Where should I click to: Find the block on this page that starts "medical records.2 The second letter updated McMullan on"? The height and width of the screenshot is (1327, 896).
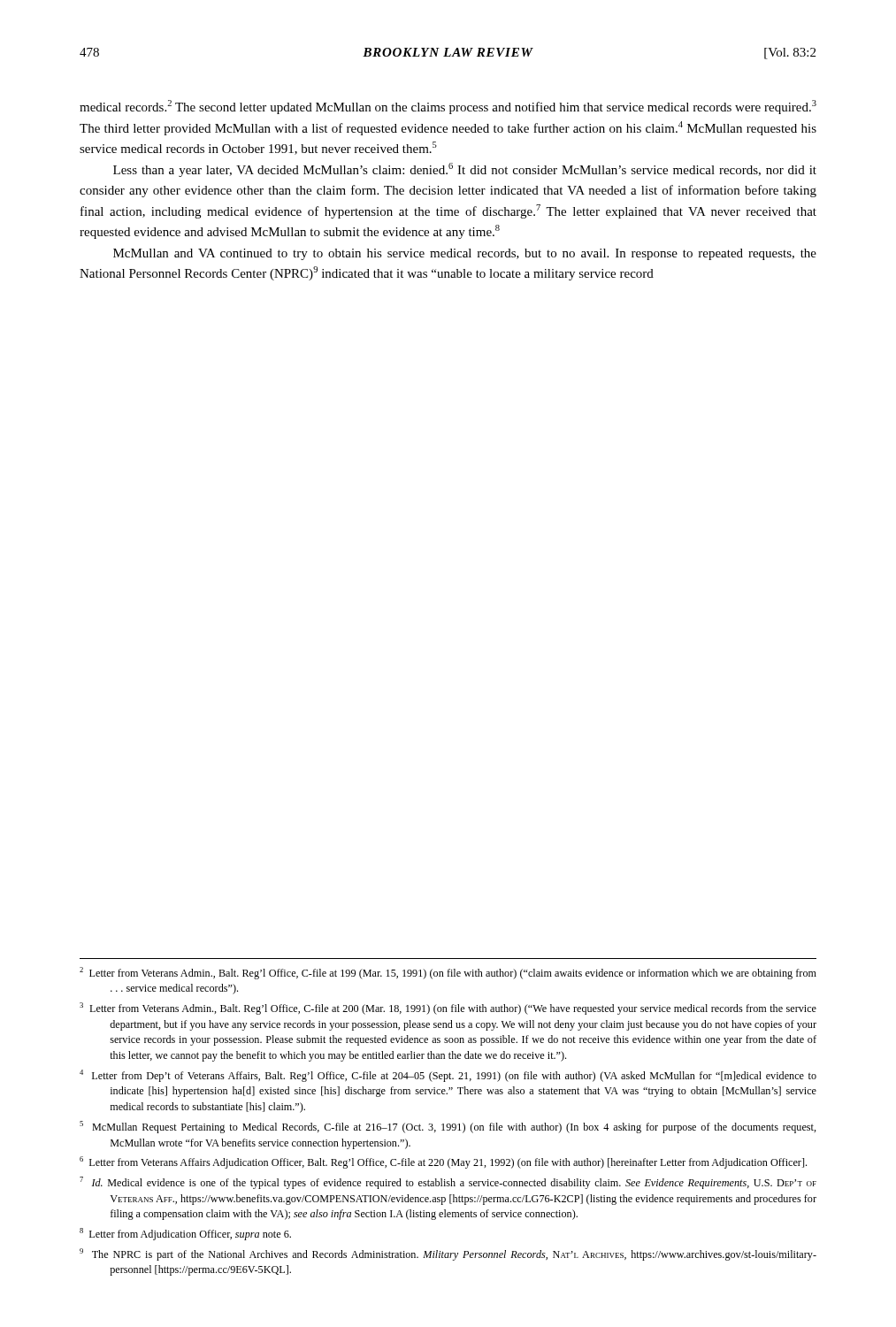coord(448,127)
